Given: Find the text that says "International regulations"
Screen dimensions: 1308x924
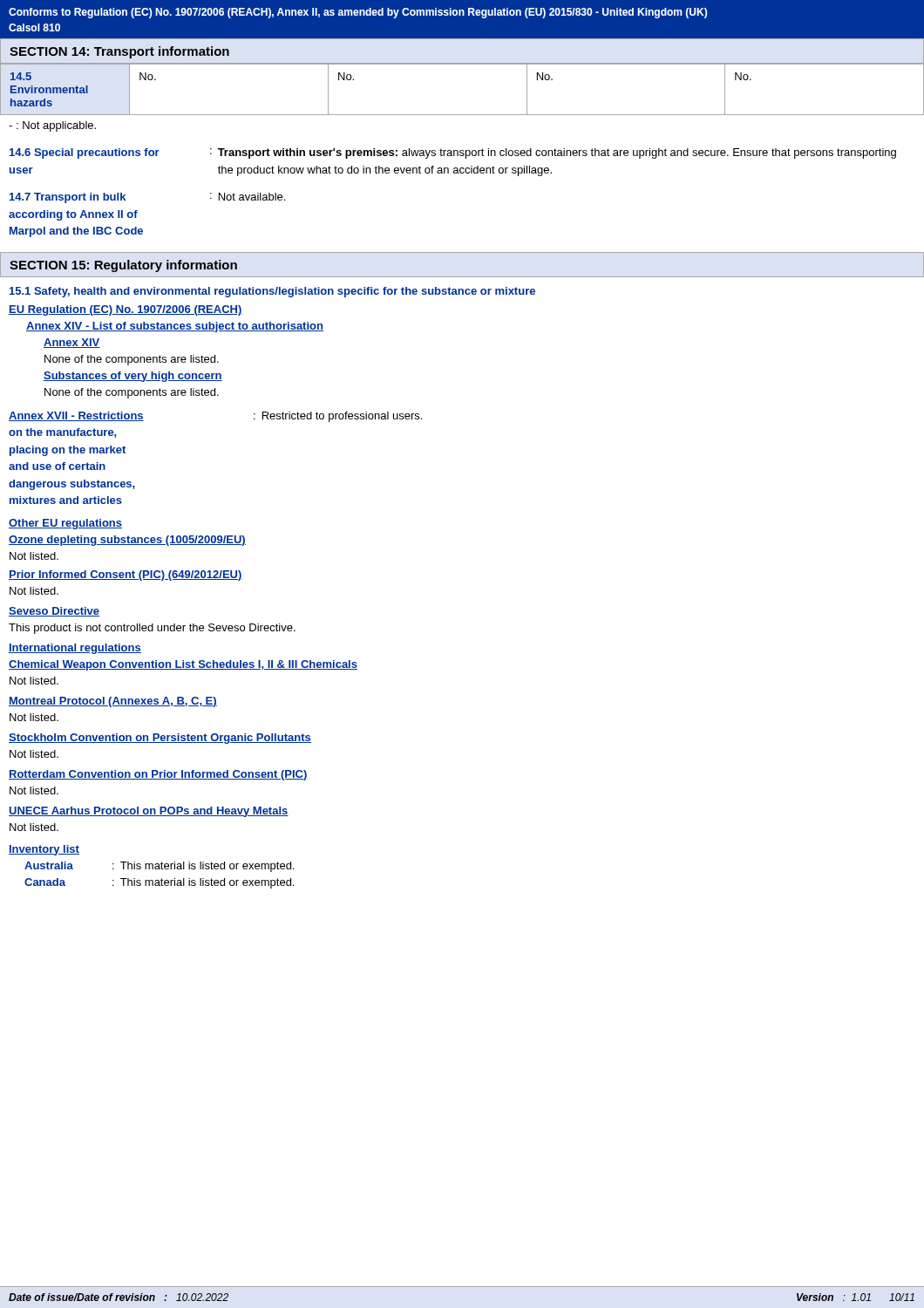Looking at the screenshot, I should tap(75, 647).
